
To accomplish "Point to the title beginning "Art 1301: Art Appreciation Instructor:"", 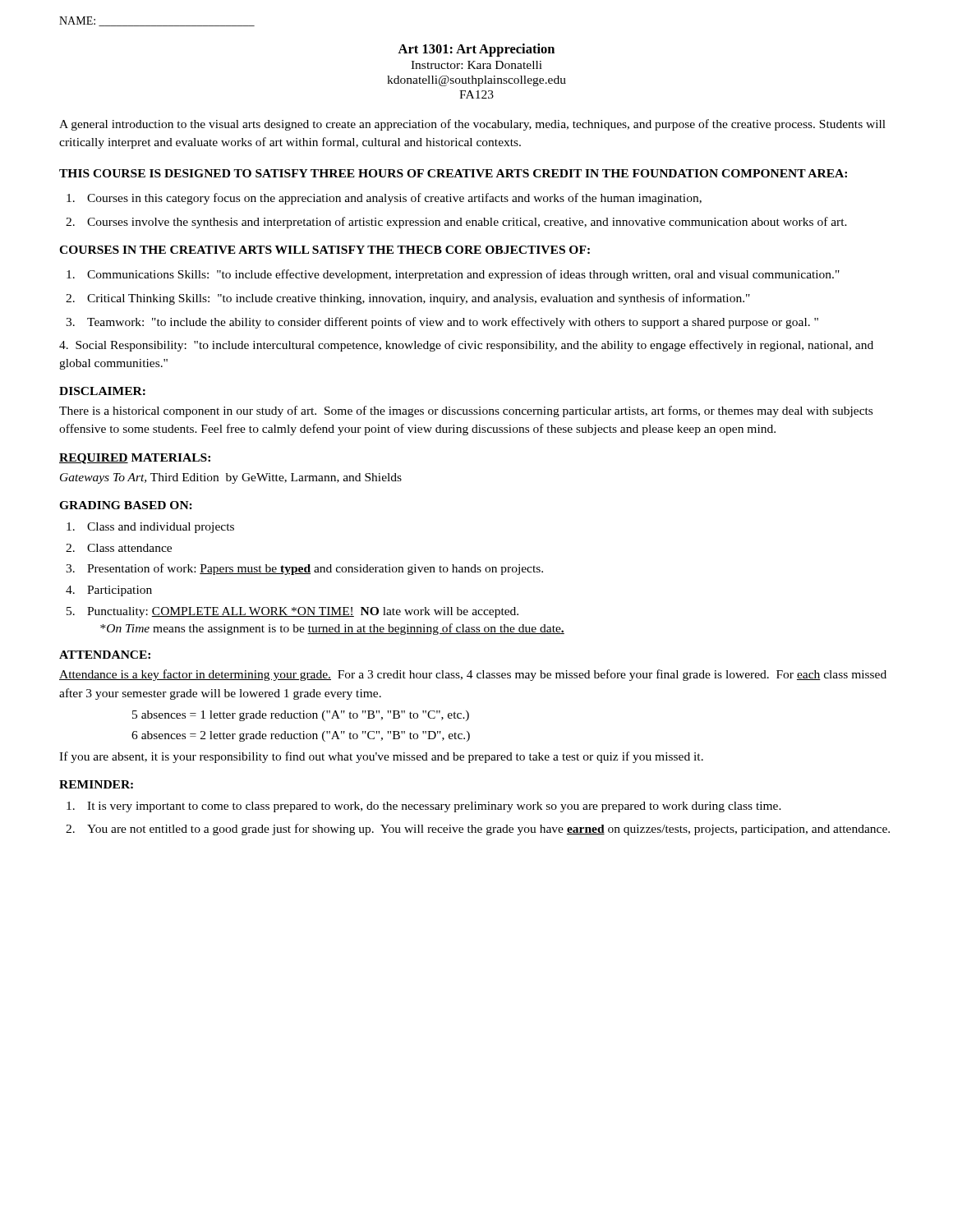I will [x=476, y=71].
